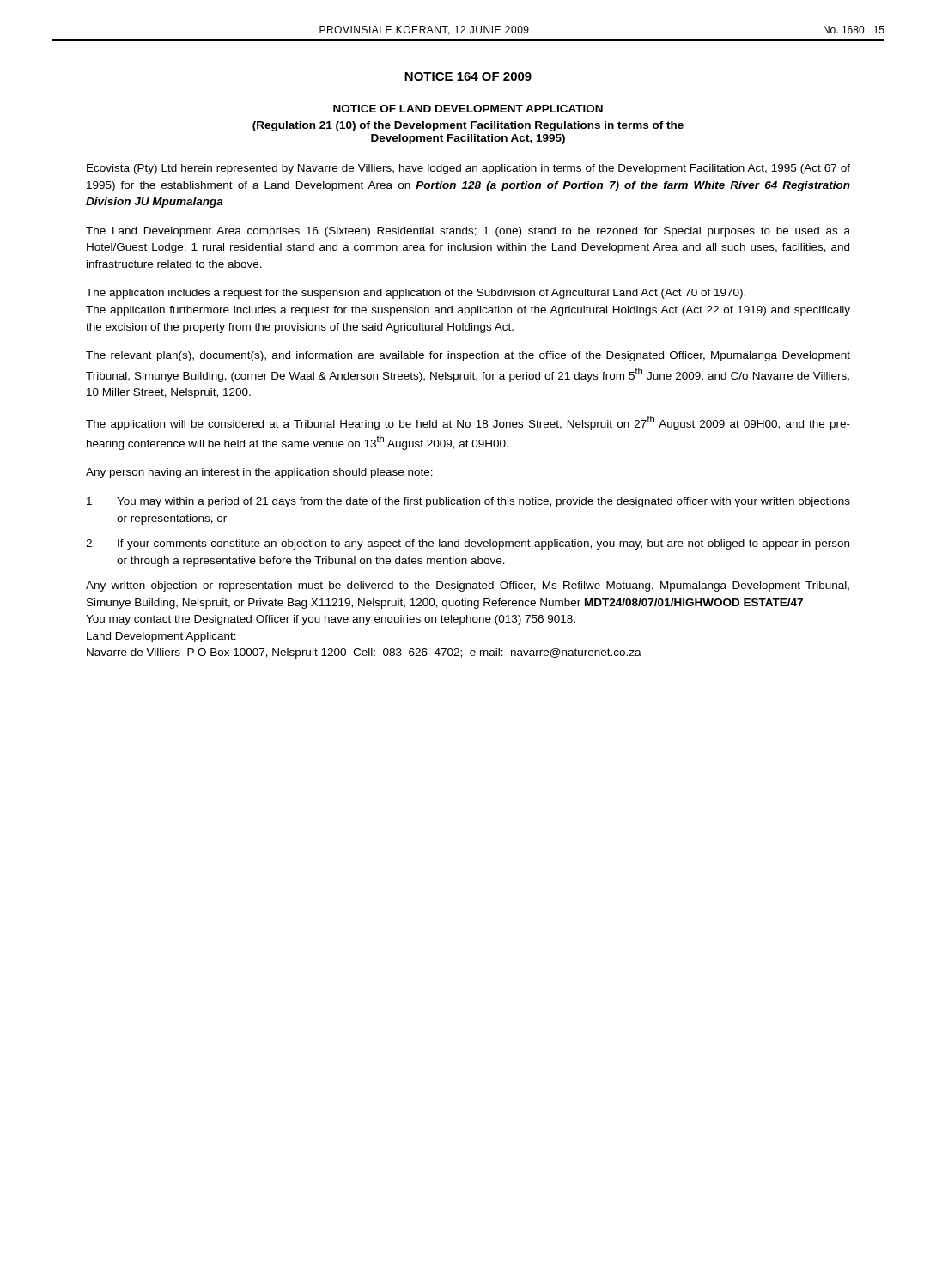Select the section header with the text "NOTICE OF LAND DEVELOPMENT APPLICATION"

click(x=468, y=109)
